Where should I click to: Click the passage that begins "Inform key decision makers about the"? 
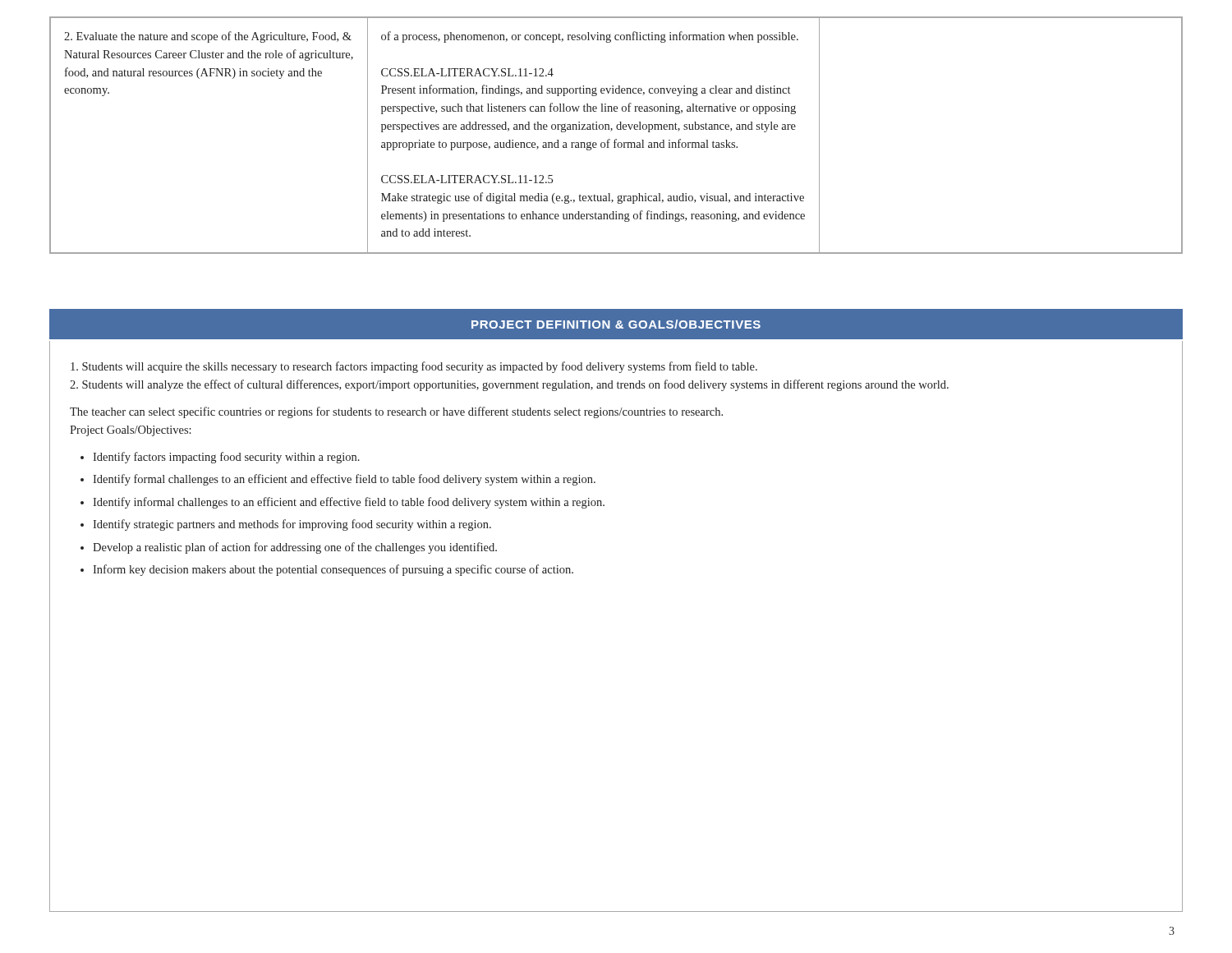coord(333,570)
